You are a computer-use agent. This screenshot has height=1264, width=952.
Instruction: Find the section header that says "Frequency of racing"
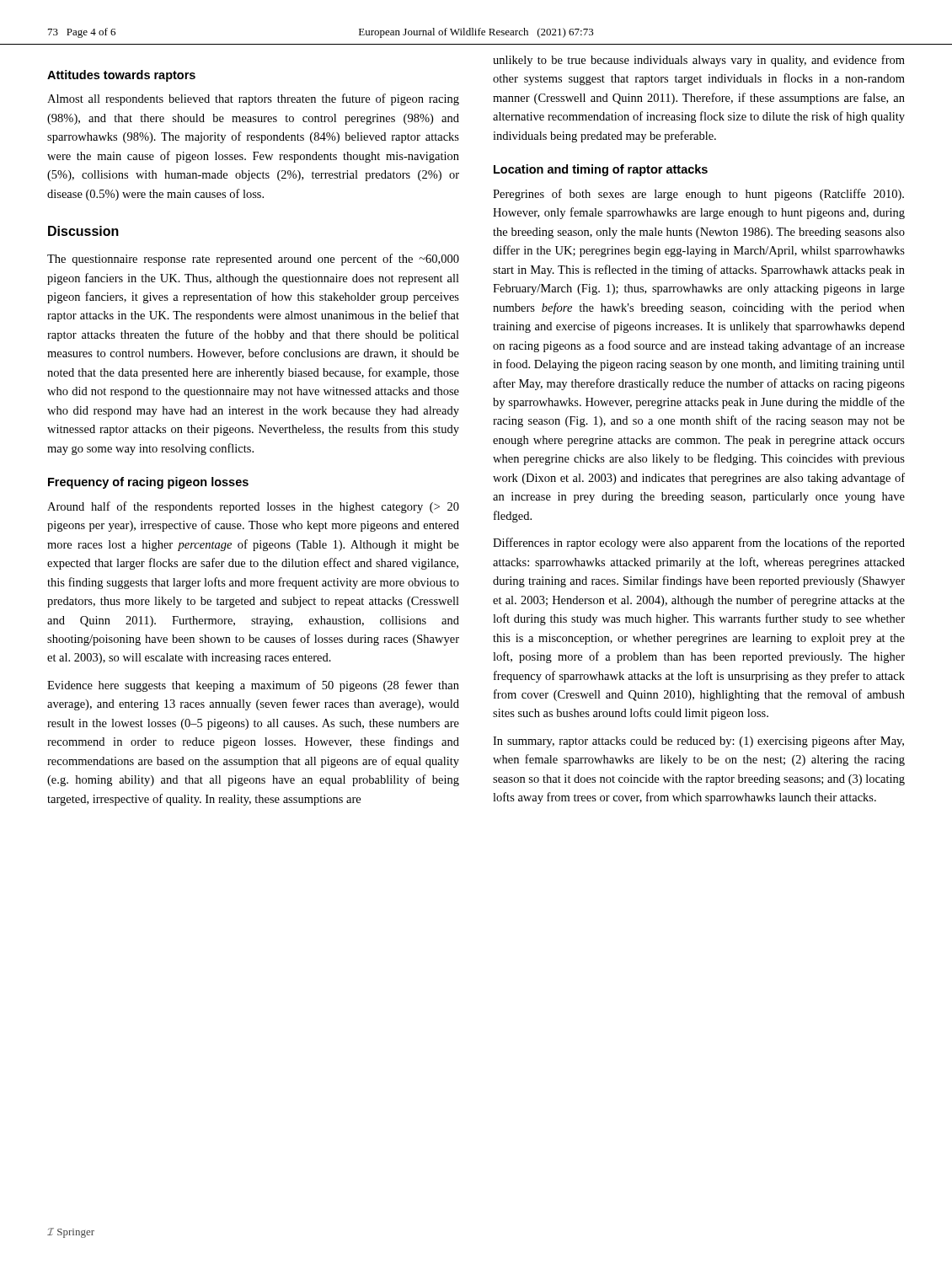point(148,482)
